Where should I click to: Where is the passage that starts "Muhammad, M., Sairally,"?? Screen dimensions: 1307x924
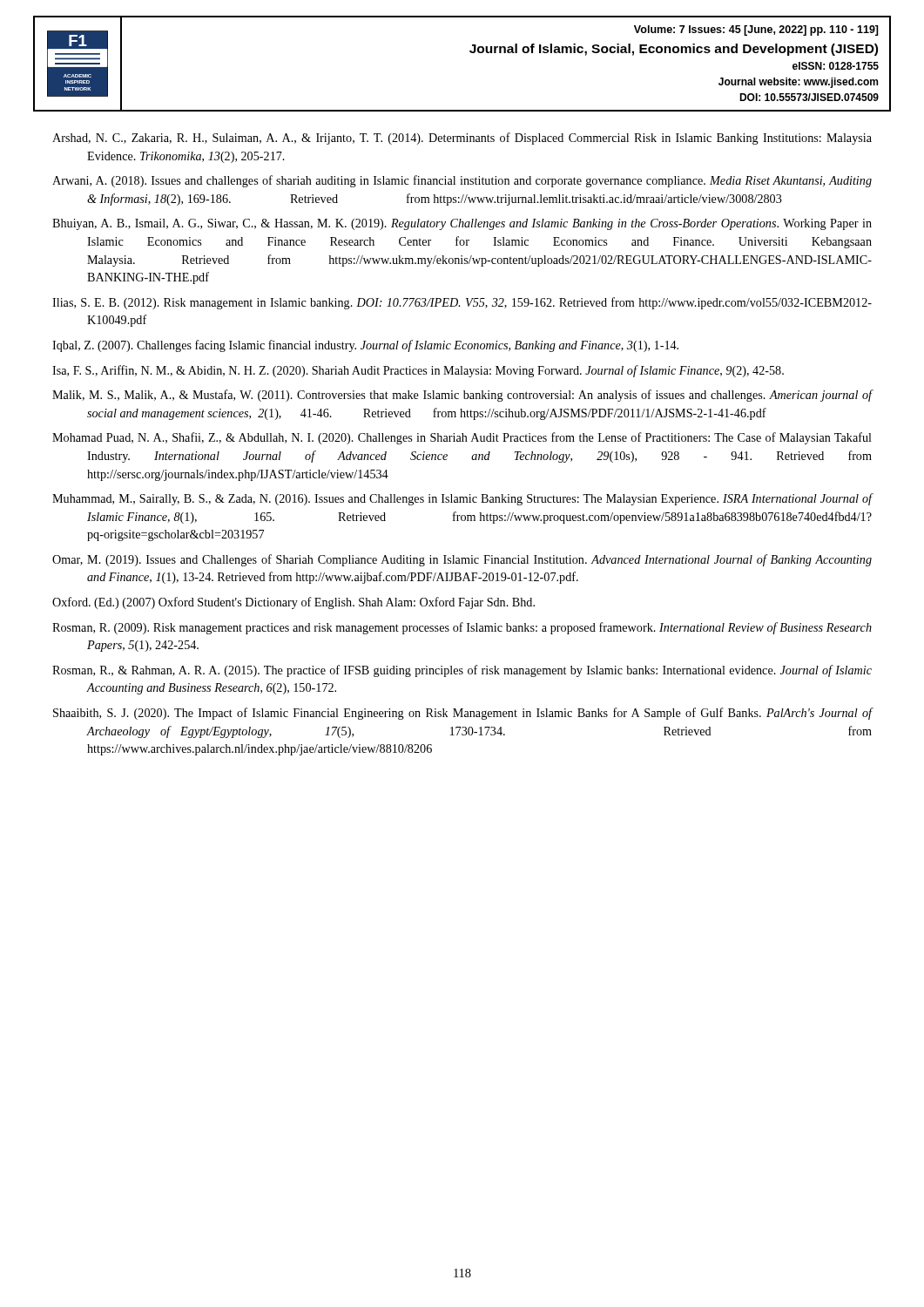click(462, 516)
